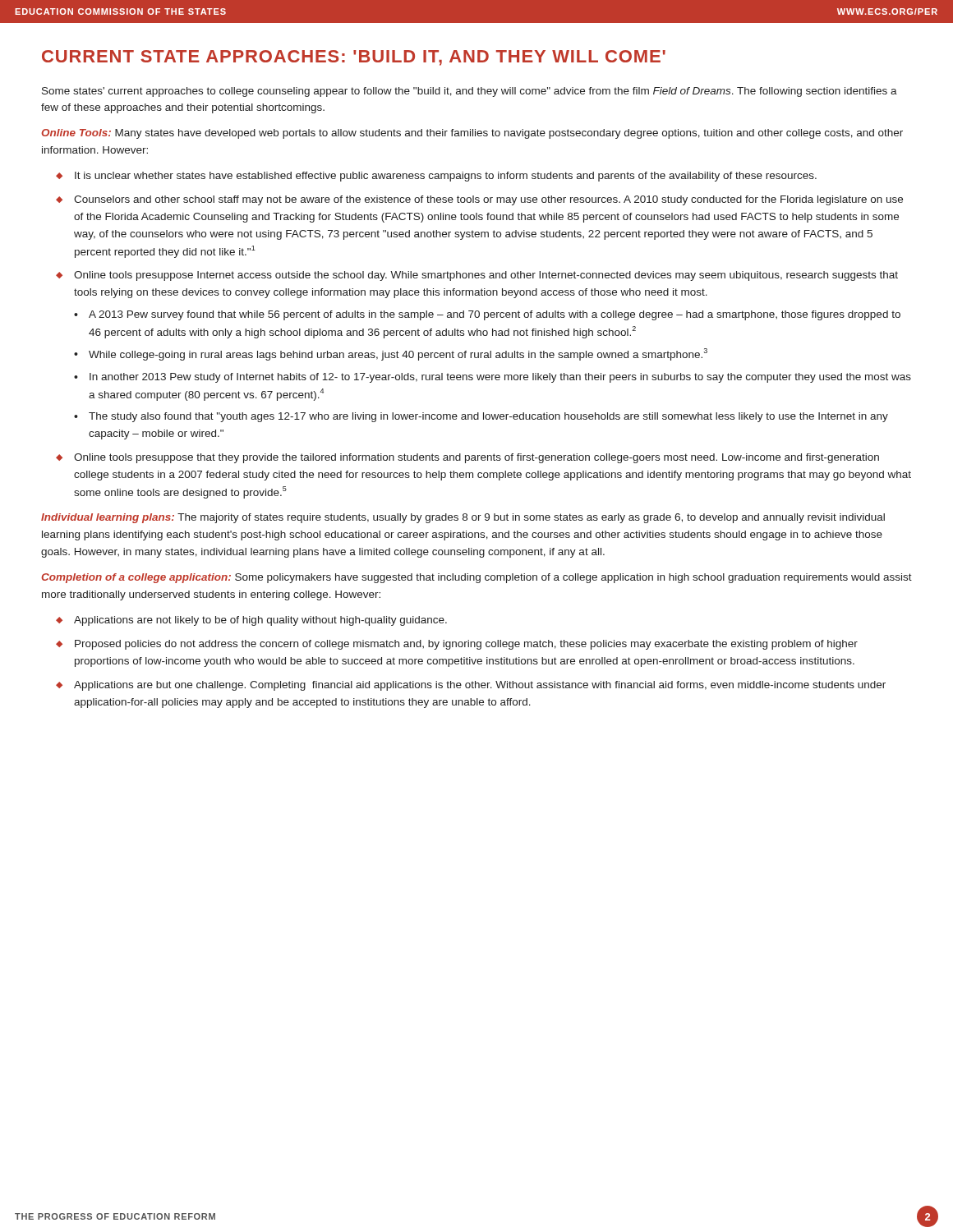Locate the block starting "Current State Approaches: 'Build It, and They"
The height and width of the screenshot is (1232, 953).
coord(354,56)
